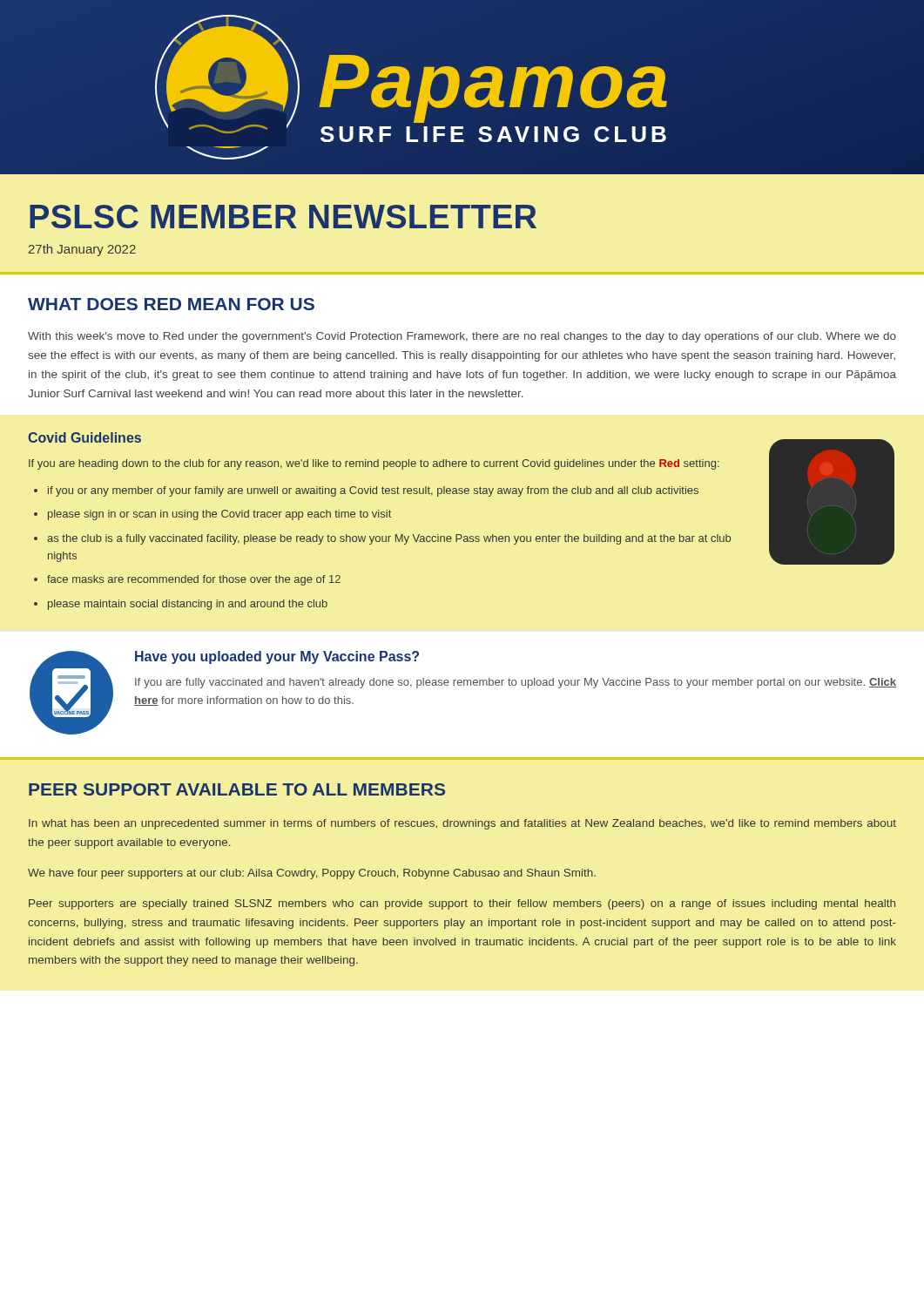924x1307 pixels.
Task: Find the text block that reads "Peer supporters are specially trained SLSNZ"
Action: click(x=462, y=932)
